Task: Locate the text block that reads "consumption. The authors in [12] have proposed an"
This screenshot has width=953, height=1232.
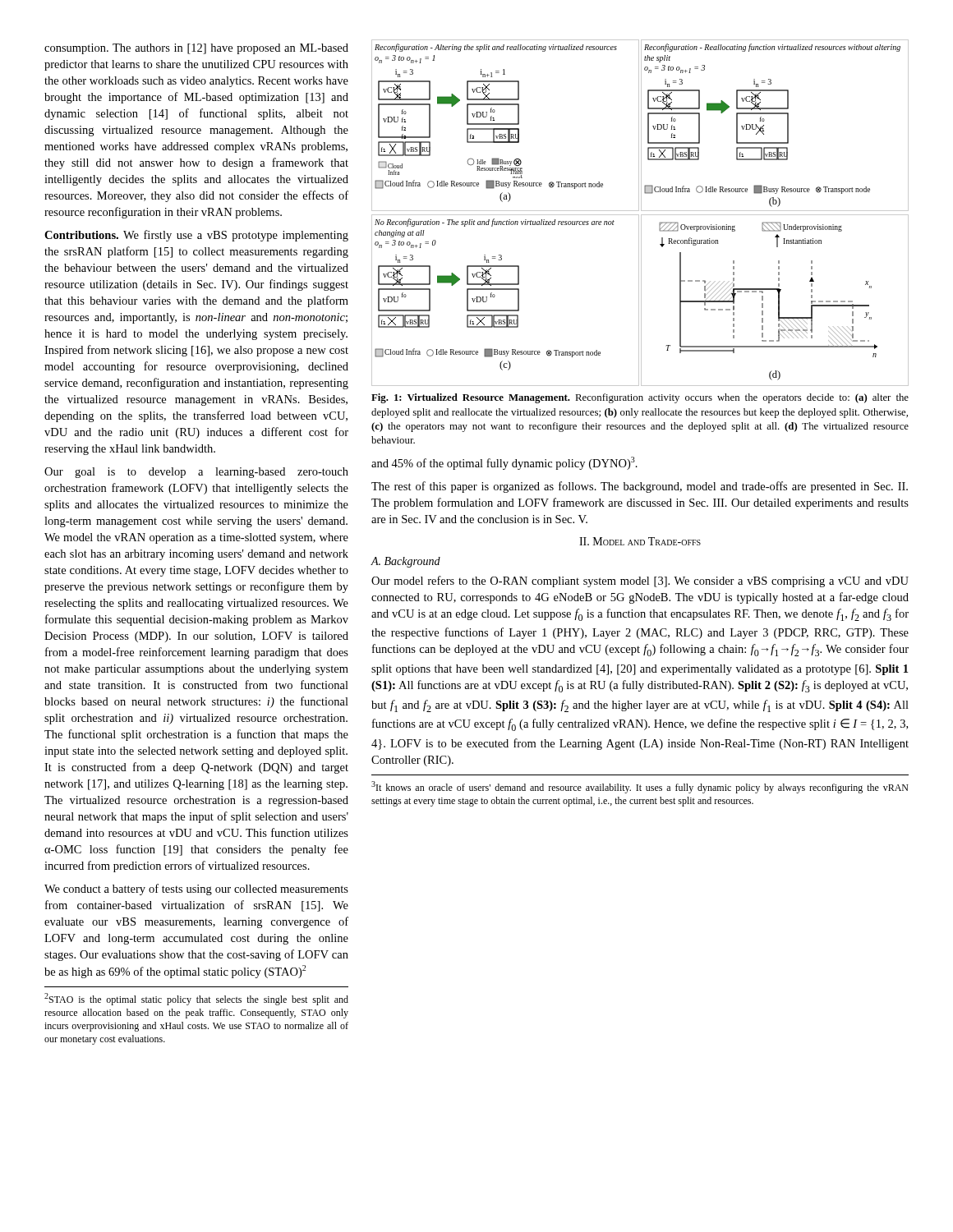Action: tap(196, 130)
